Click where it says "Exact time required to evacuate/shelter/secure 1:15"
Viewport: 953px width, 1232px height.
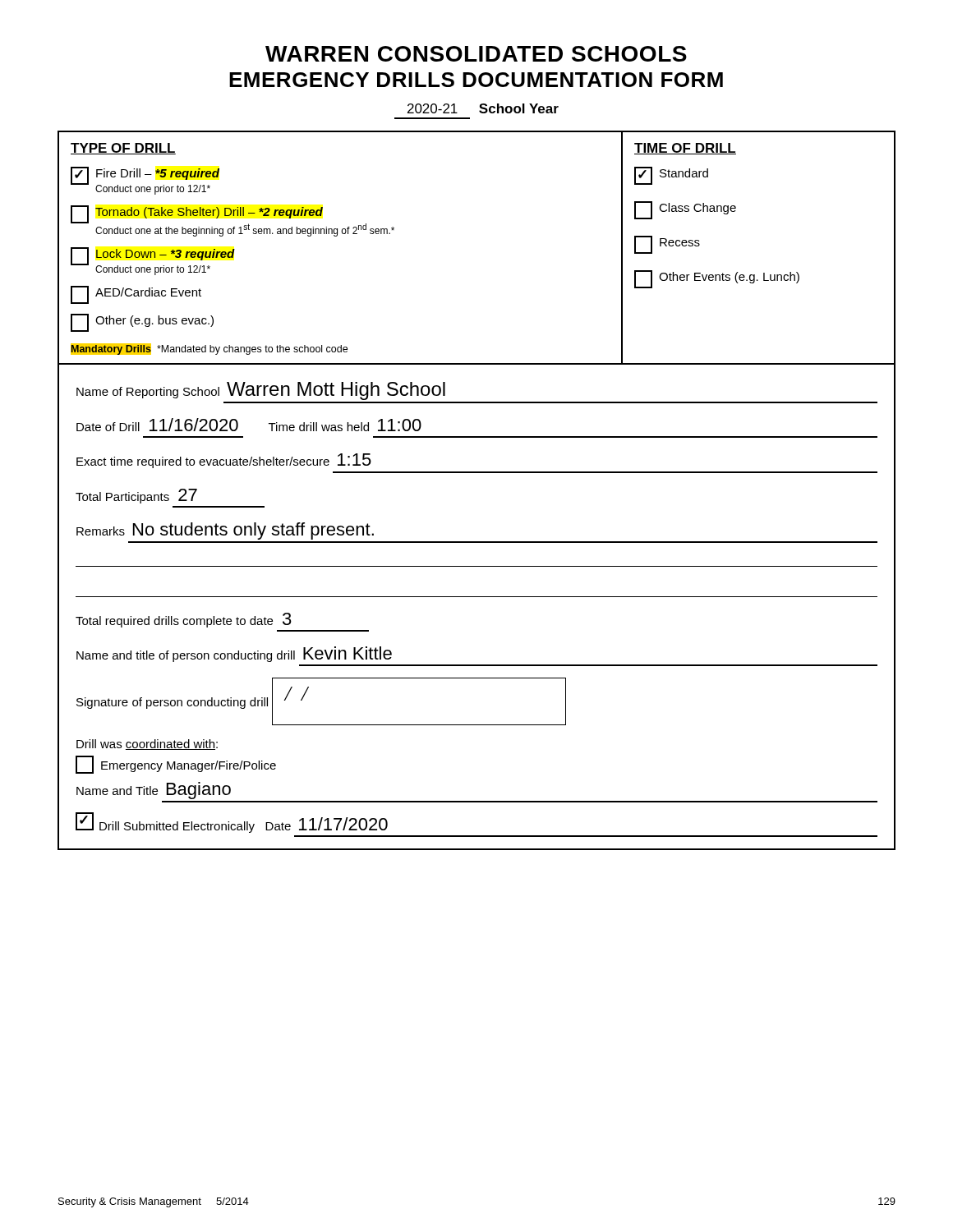pos(476,461)
